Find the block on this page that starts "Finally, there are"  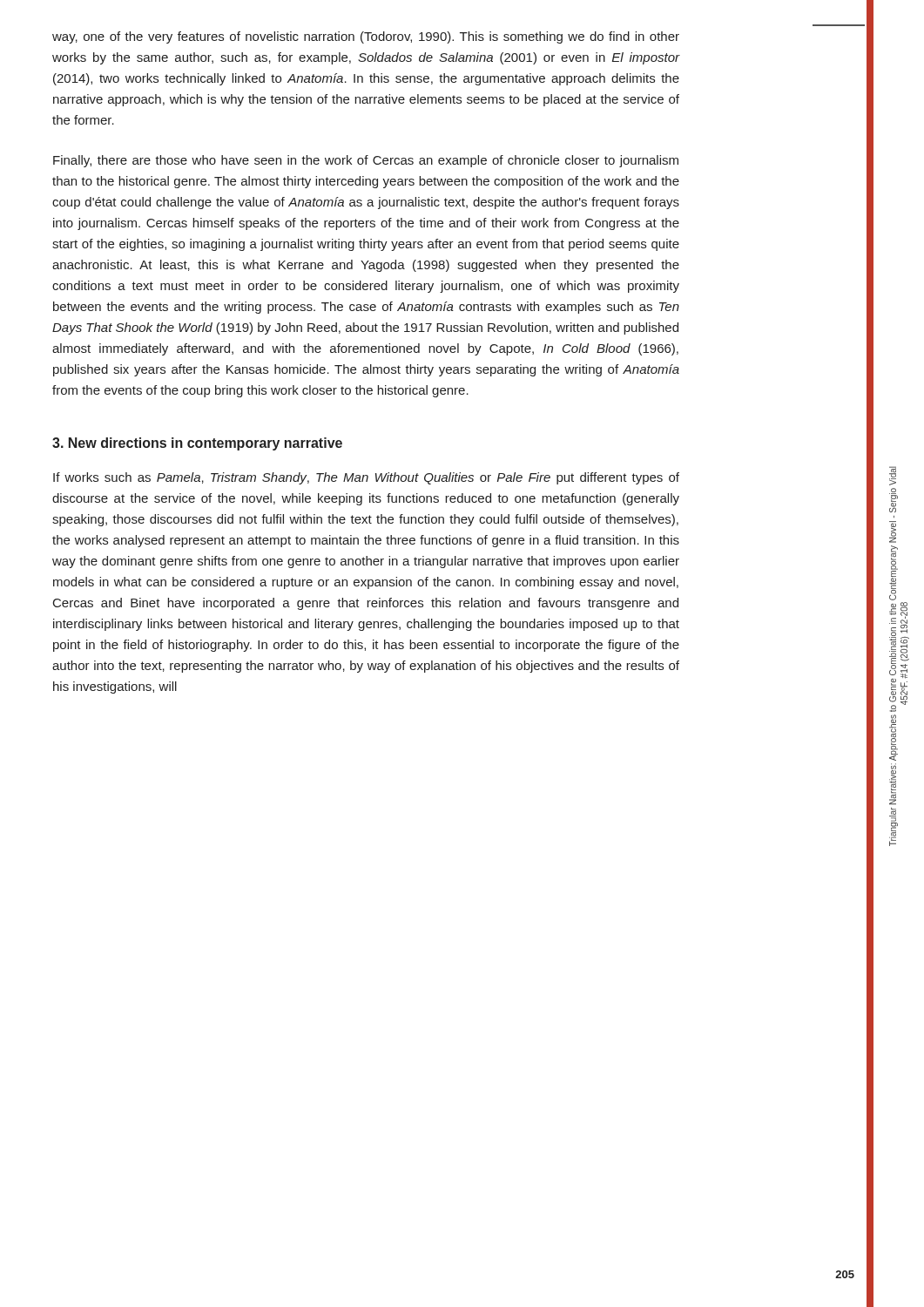[x=366, y=275]
